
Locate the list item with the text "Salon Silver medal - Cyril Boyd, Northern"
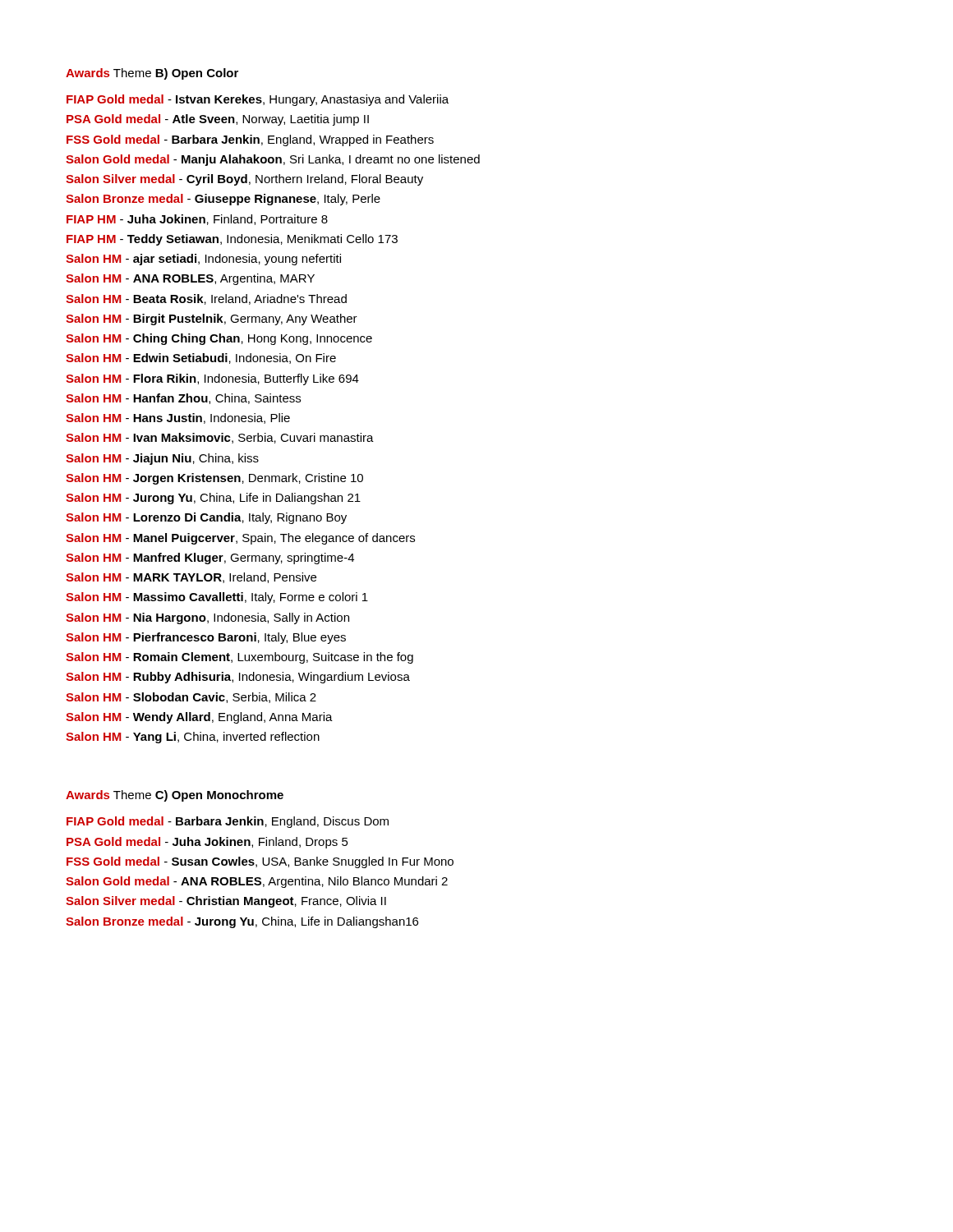tap(244, 179)
